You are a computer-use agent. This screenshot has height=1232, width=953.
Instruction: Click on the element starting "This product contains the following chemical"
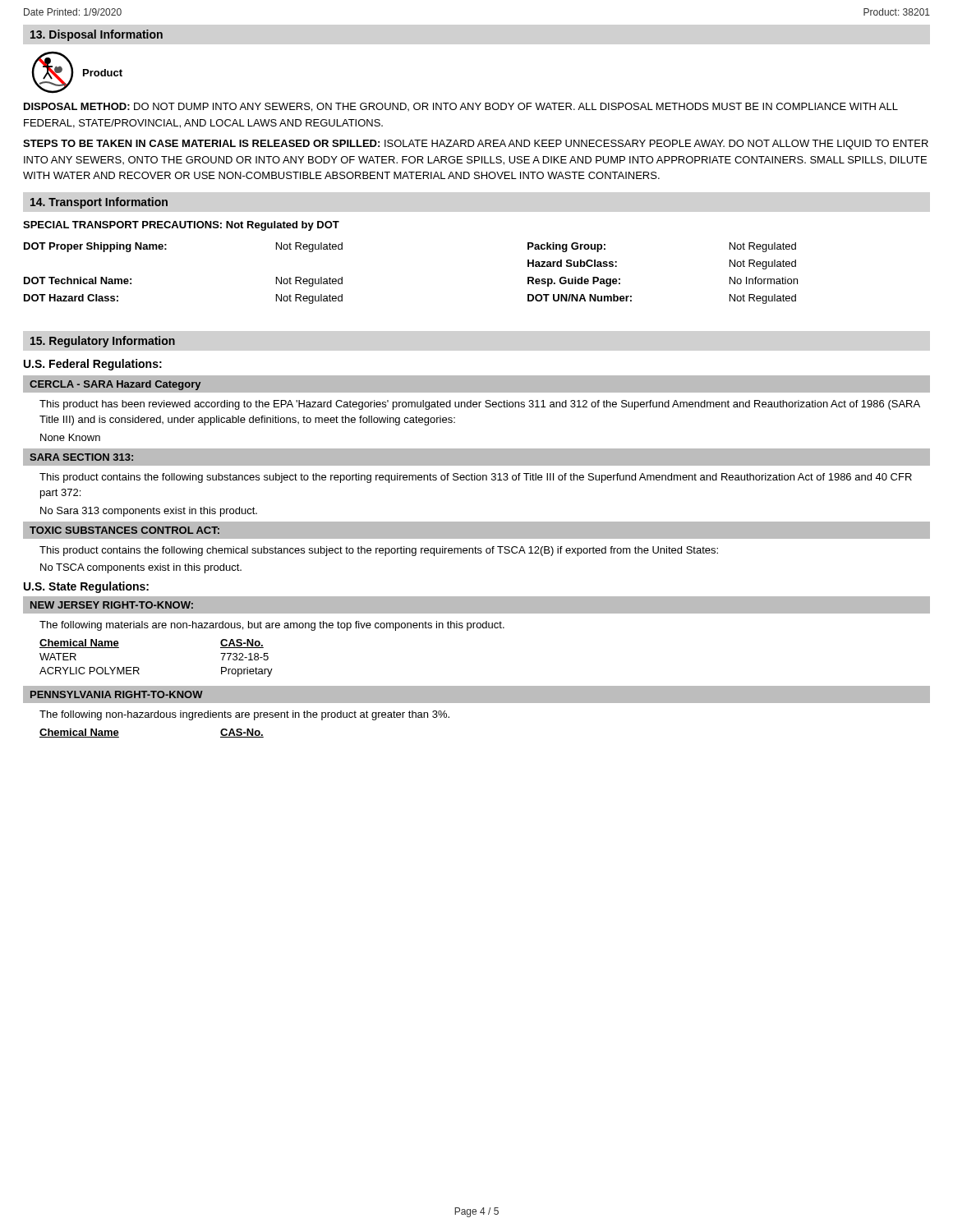pos(379,549)
